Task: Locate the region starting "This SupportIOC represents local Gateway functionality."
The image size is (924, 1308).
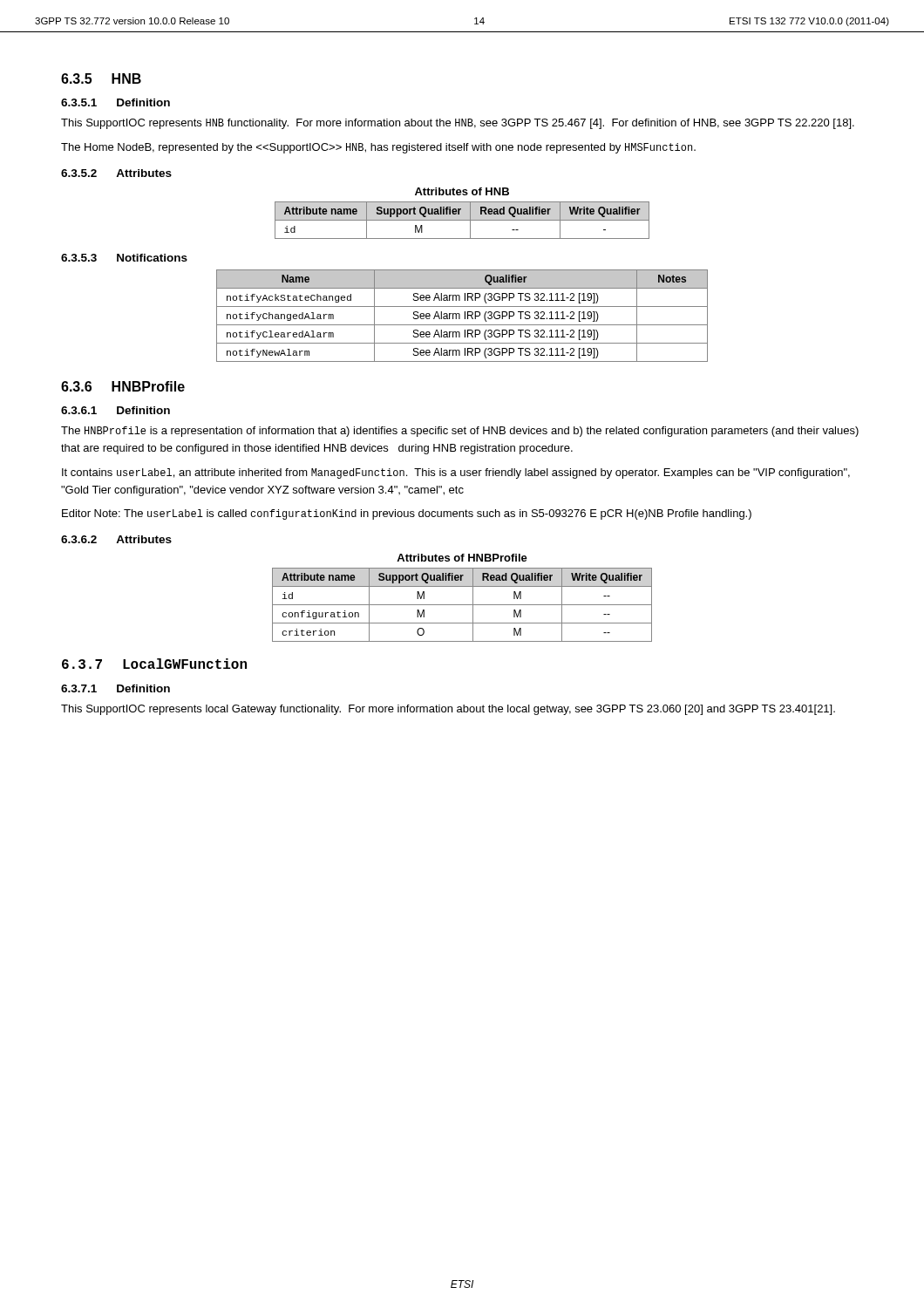Action: 462,709
